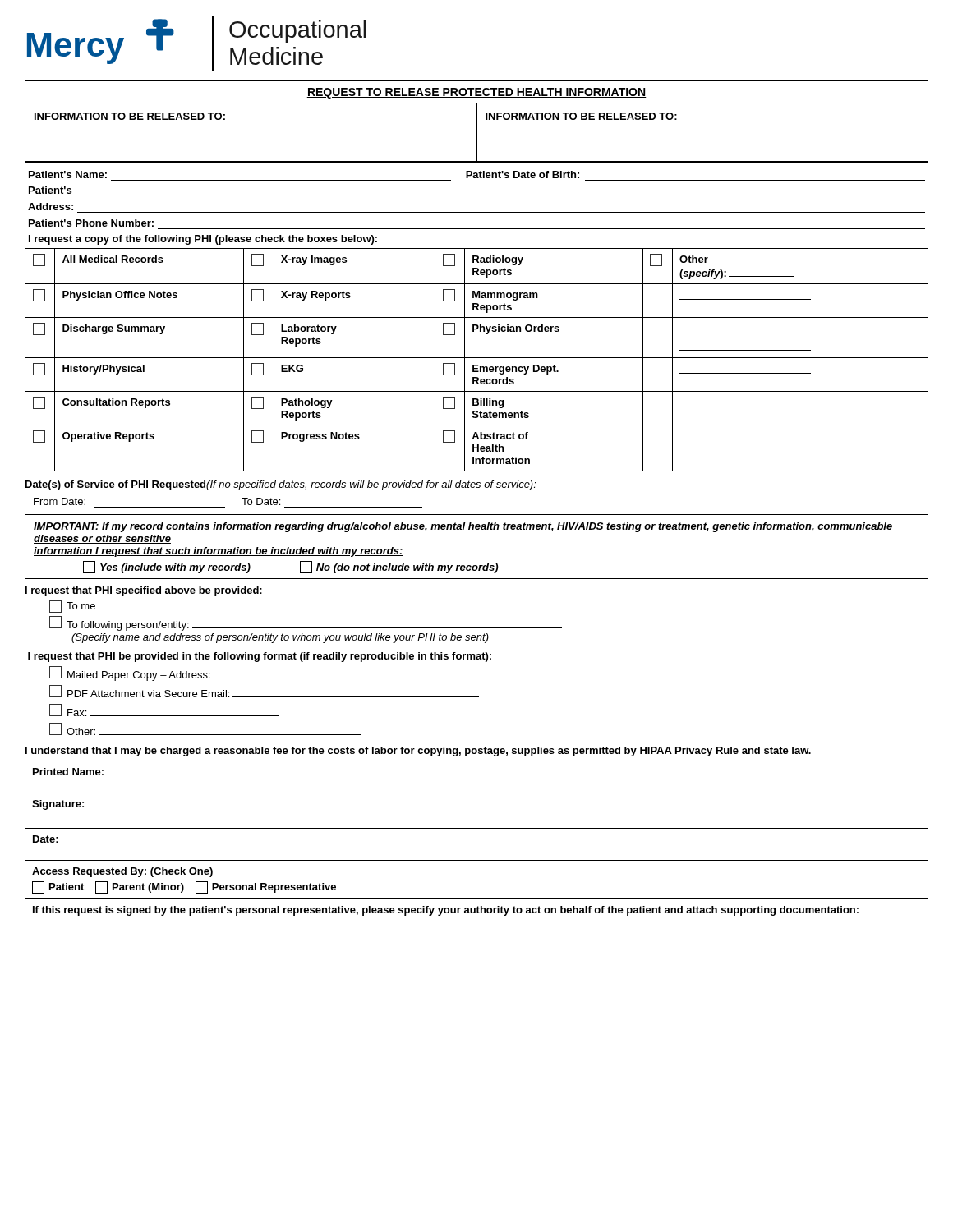Select the passage starting "I request that PHI specified"
The height and width of the screenshot is (1232, 953).
[144, 590]
